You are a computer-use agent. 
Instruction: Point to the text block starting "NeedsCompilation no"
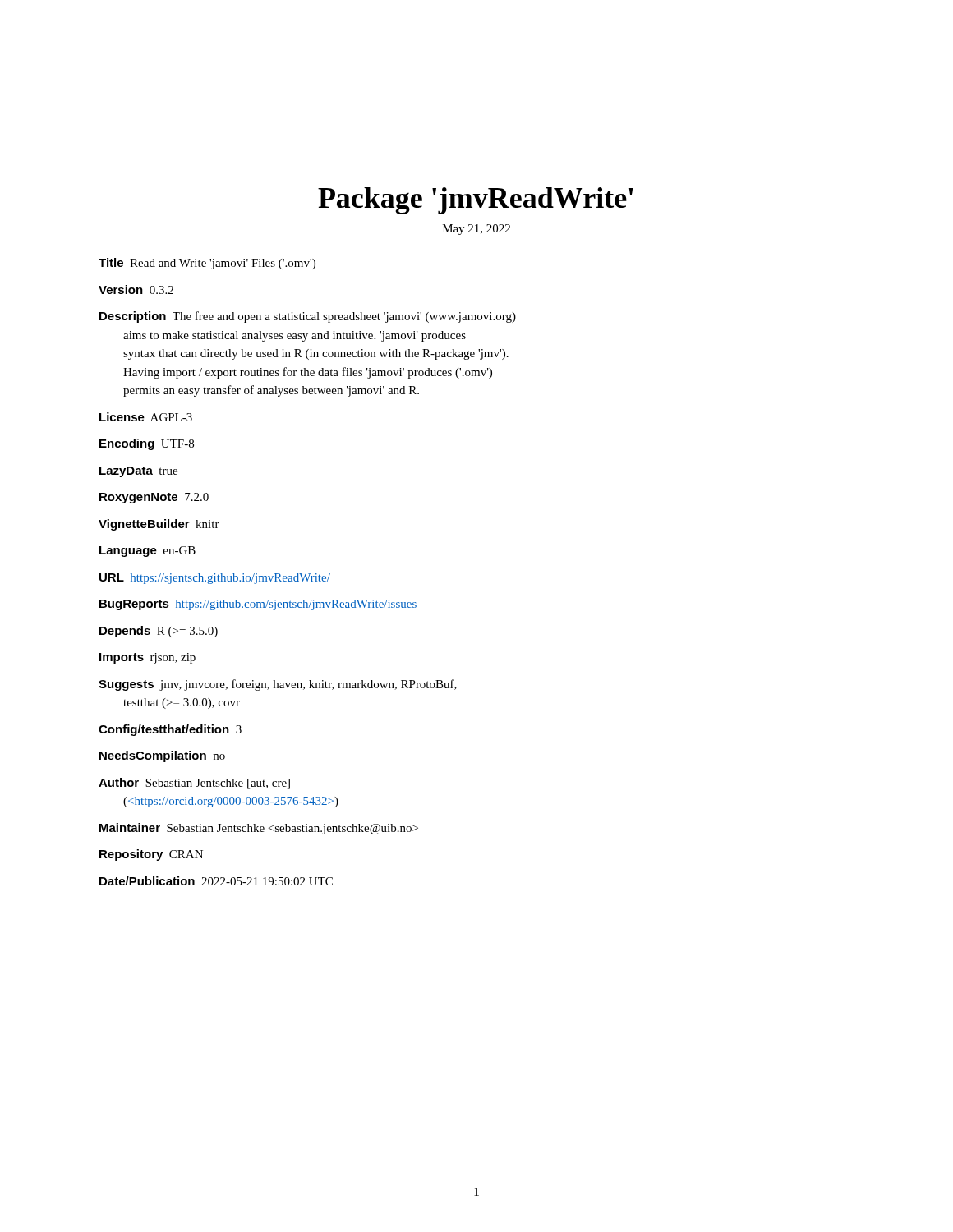162,755
